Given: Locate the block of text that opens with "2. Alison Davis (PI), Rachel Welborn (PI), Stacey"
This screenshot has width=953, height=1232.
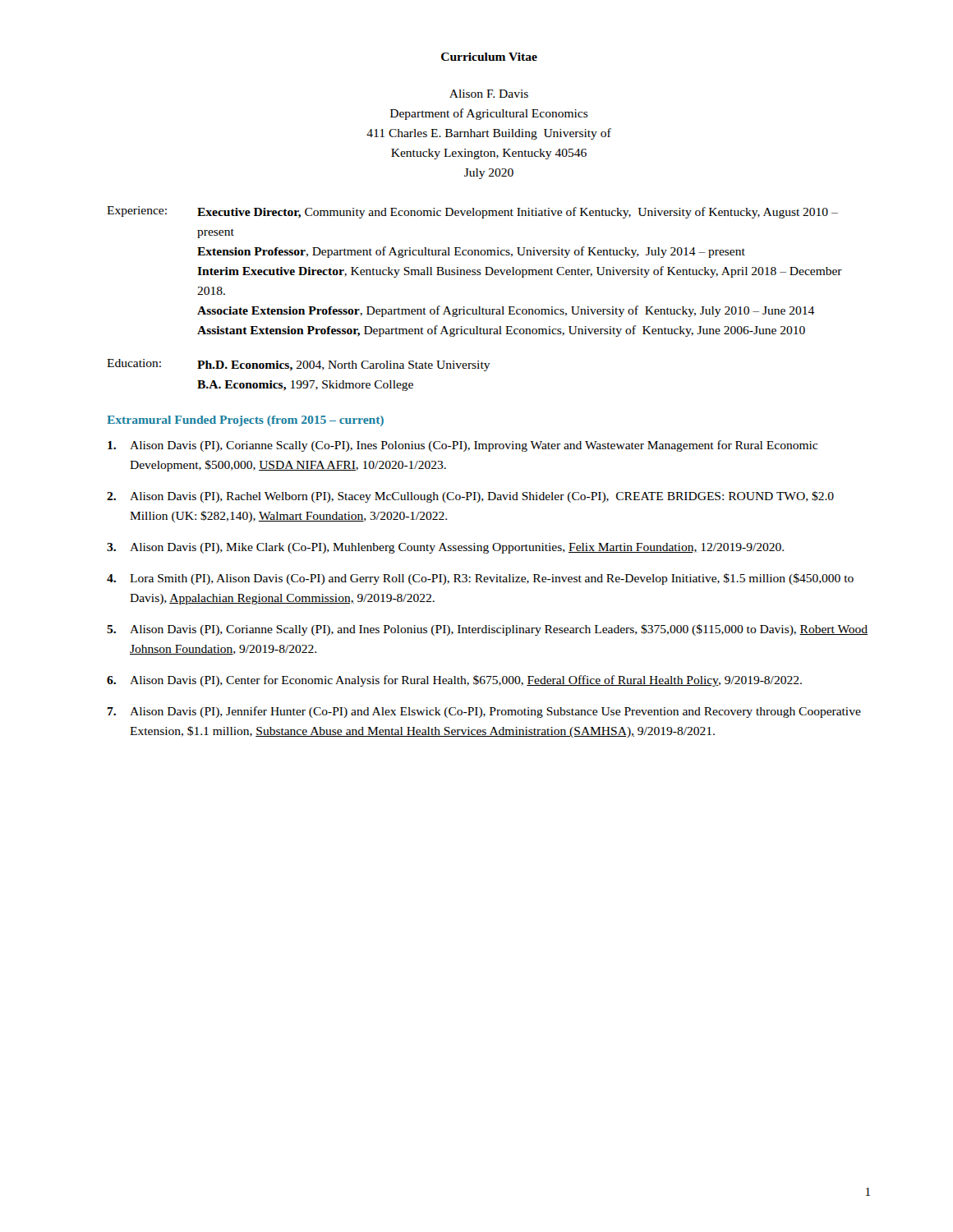Looking at the screenshot, I should [489, 506].
